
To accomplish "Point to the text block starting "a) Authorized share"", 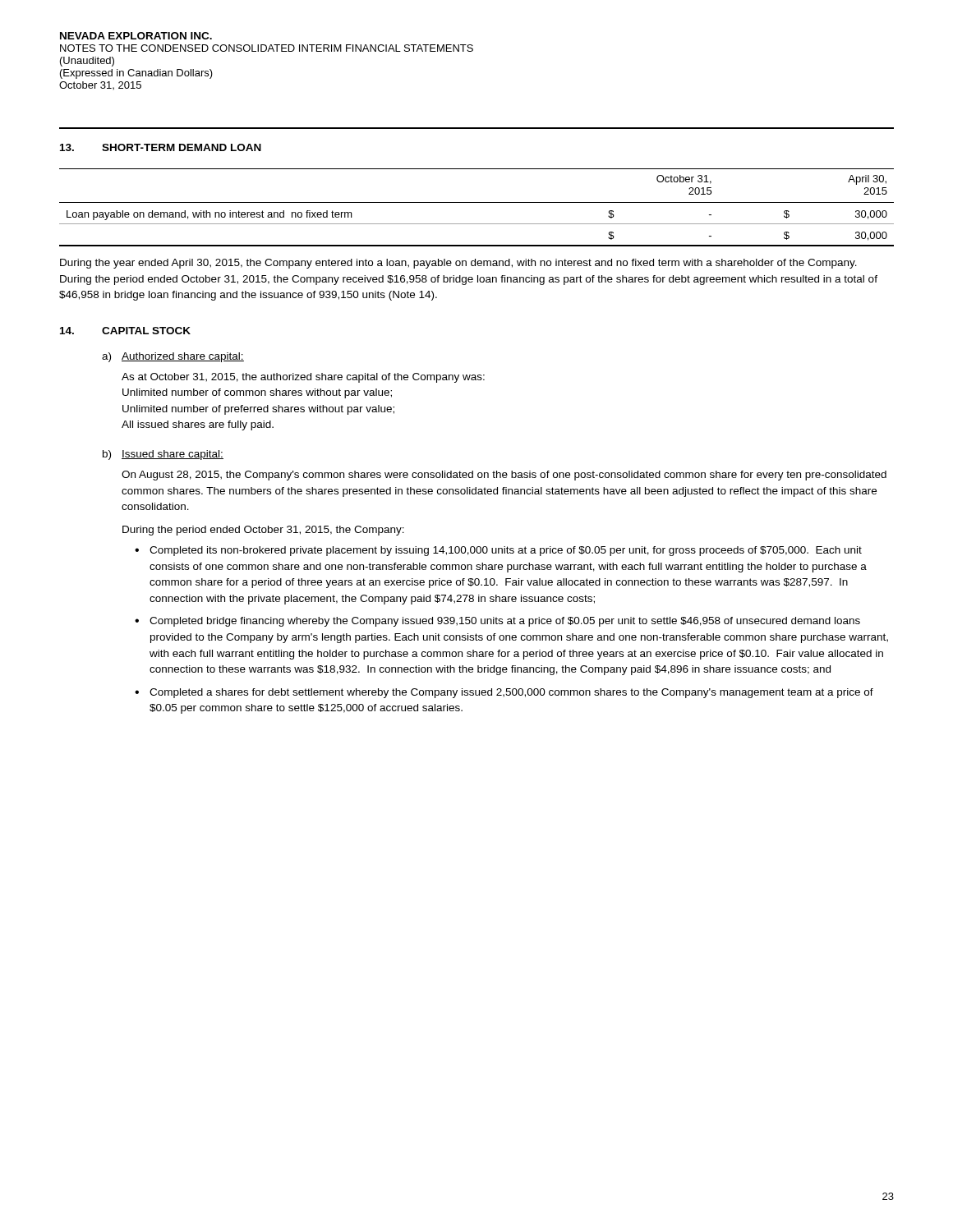I will click(x=173, y=357).
